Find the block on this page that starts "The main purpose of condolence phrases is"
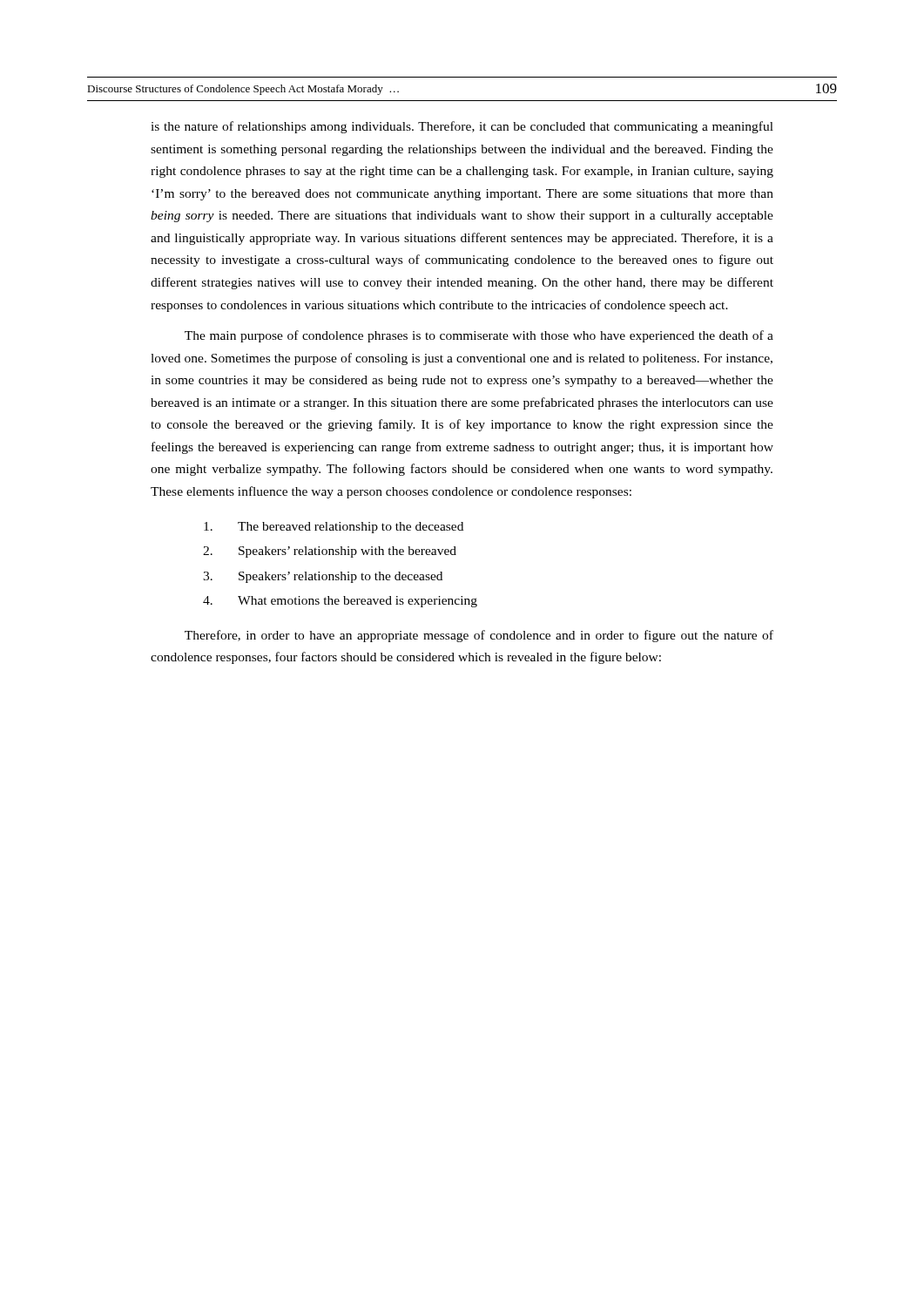Viewport: 924px width, 1307px height. [x=462, y=413]
